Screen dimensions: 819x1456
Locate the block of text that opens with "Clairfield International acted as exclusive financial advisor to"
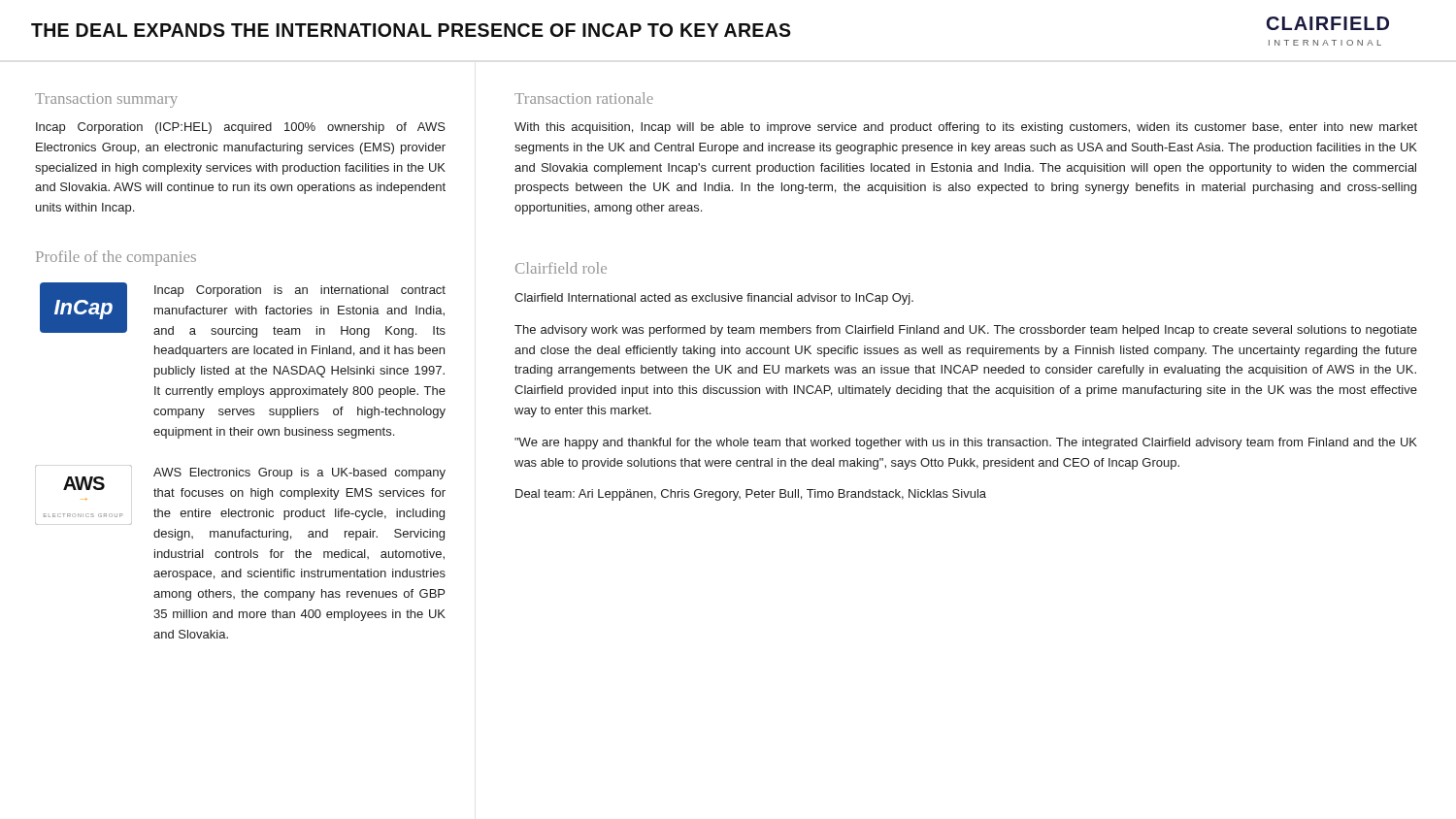714,297
